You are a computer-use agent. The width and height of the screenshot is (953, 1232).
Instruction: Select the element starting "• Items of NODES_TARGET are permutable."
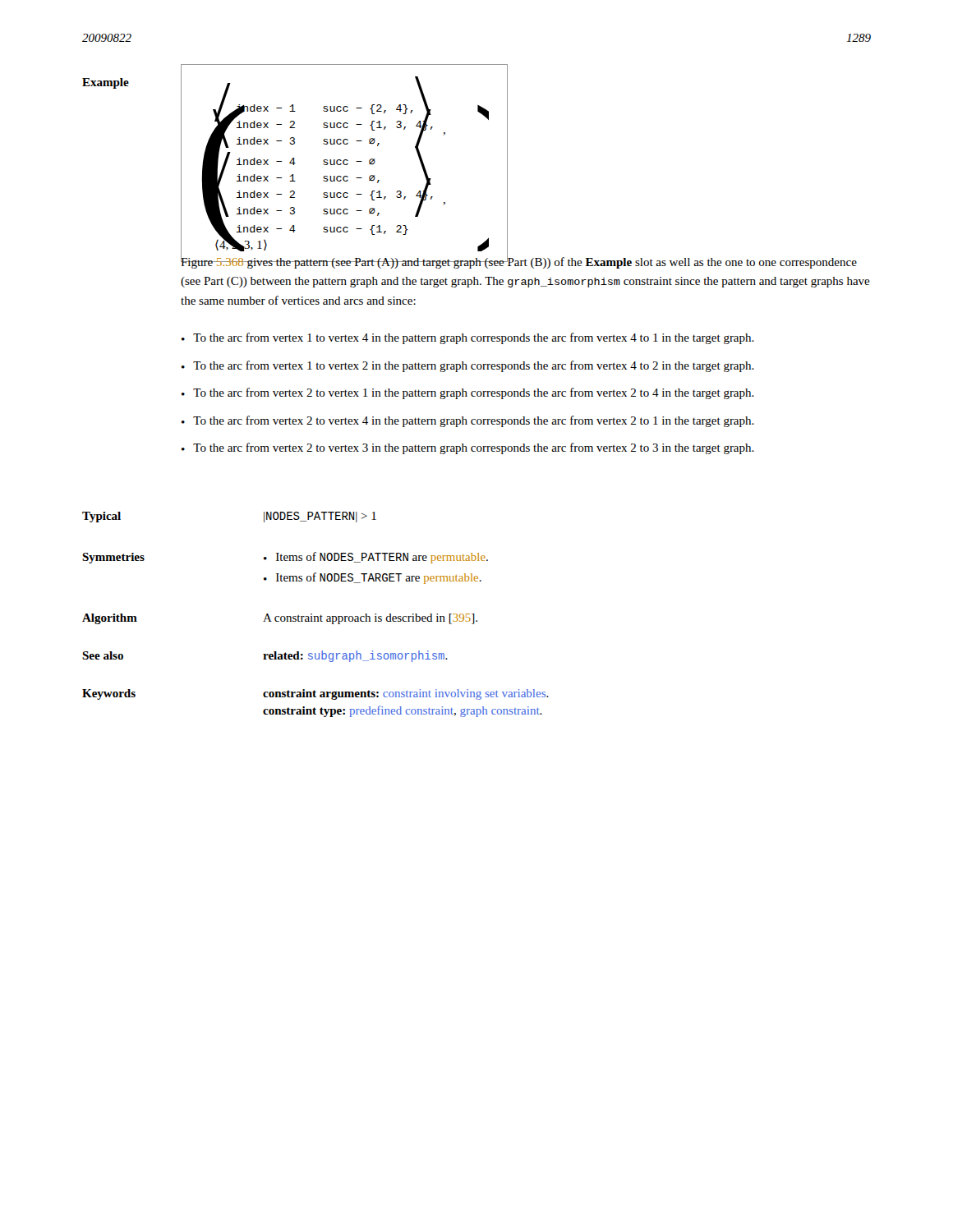click(x=372, y=579)
